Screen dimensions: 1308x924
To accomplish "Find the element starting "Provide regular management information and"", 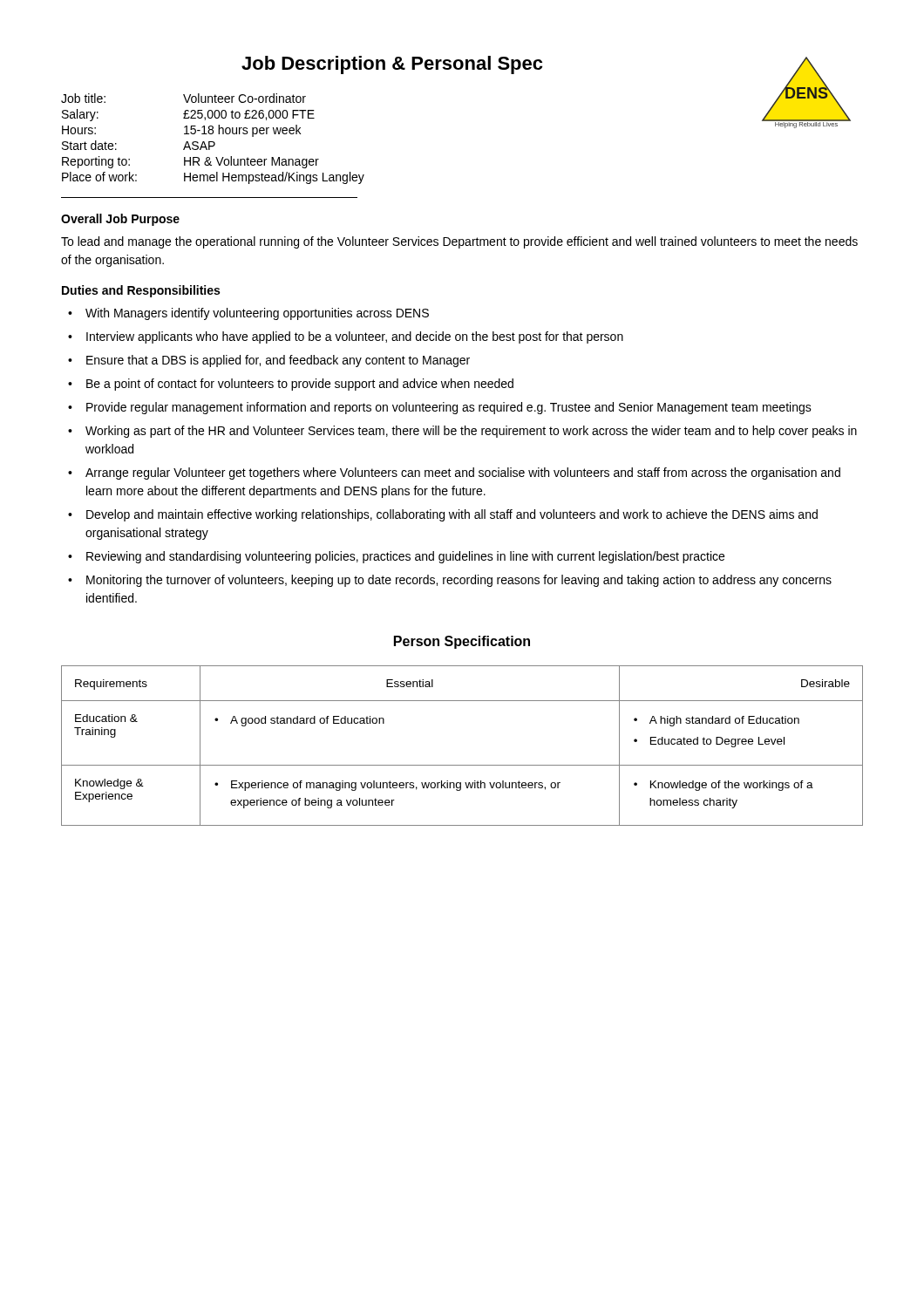I will 448,407.
